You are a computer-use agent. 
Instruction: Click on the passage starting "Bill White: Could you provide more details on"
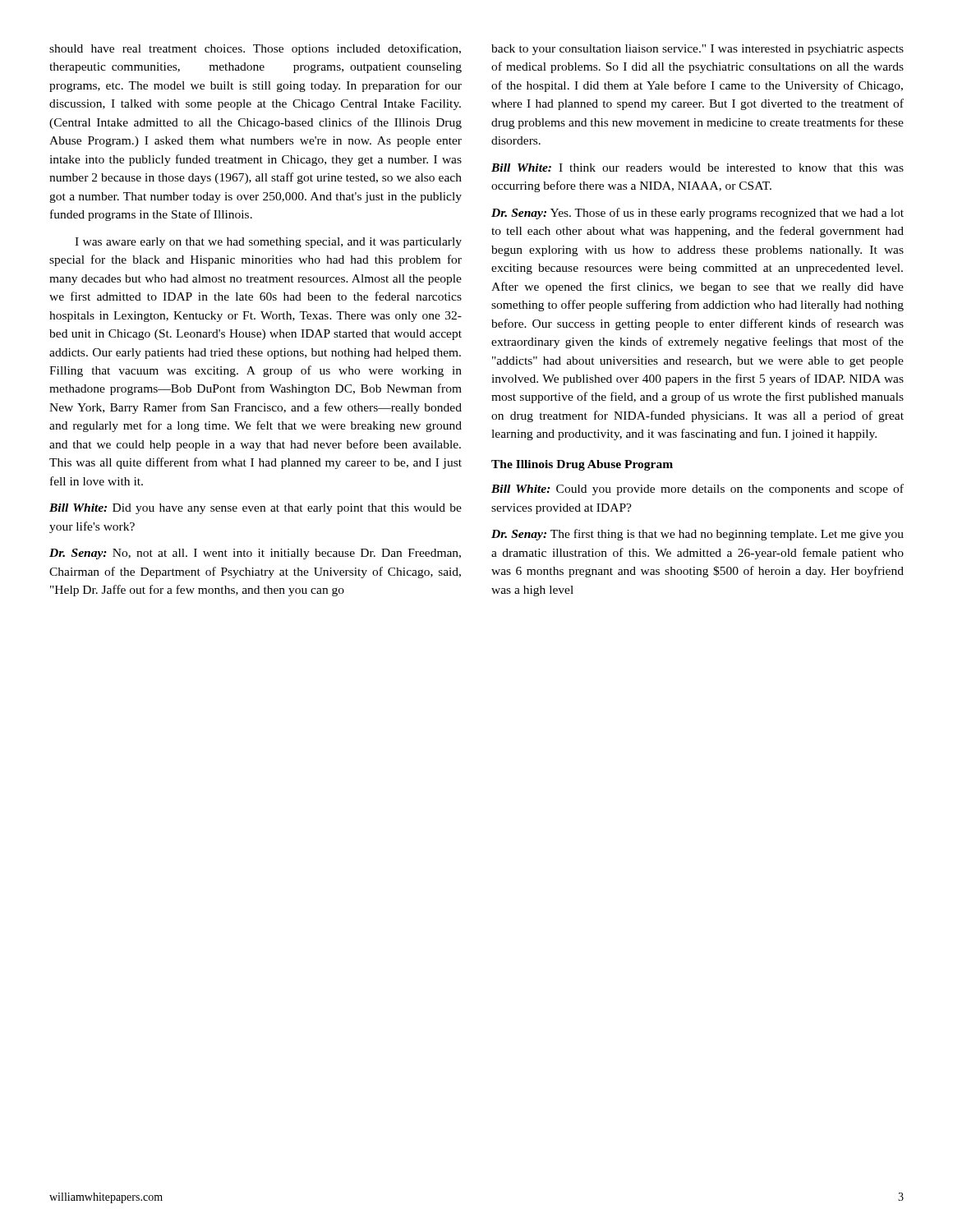click(698, 498)
